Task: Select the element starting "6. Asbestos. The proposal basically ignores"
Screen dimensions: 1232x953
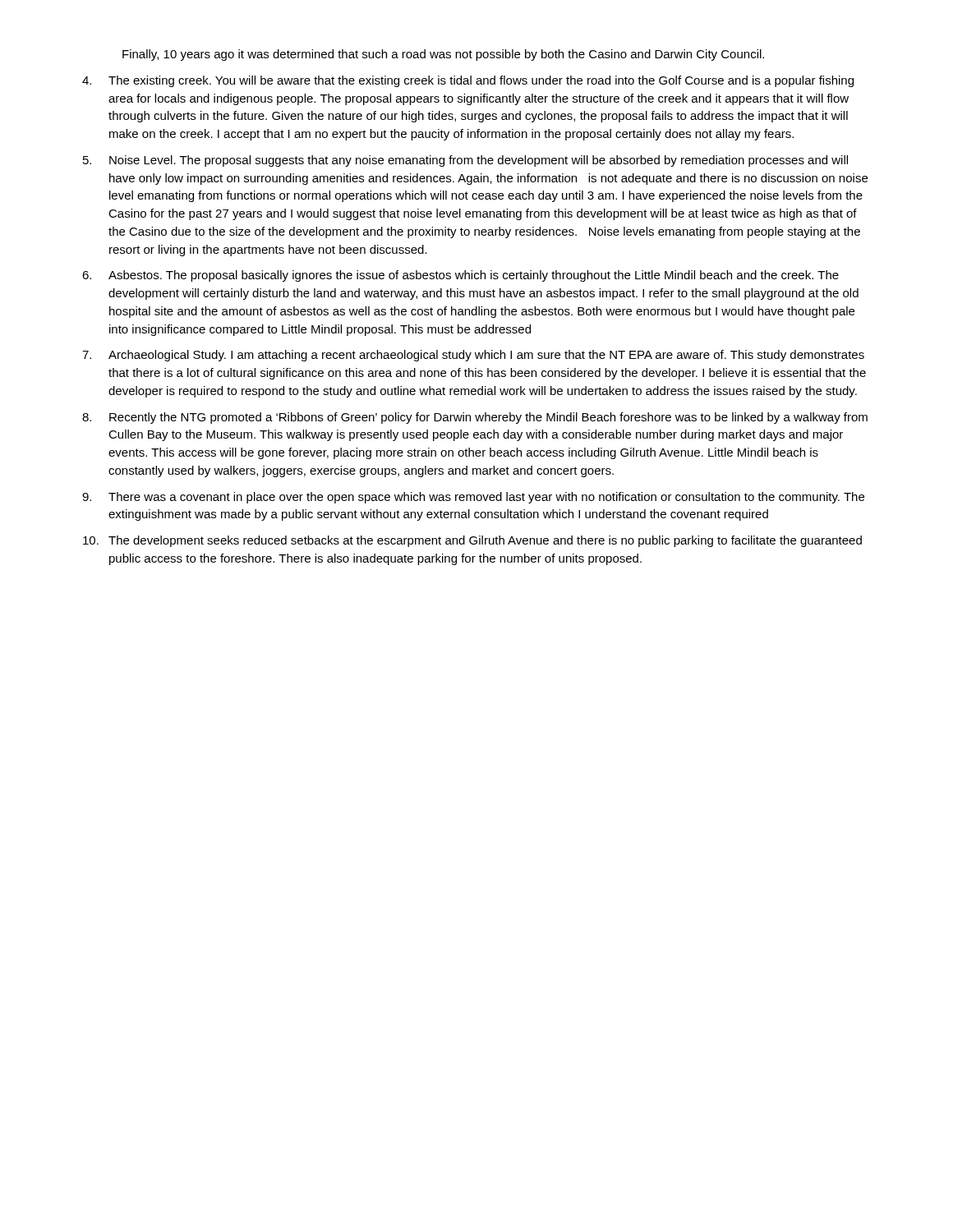Action: click(x=476, y=302)
